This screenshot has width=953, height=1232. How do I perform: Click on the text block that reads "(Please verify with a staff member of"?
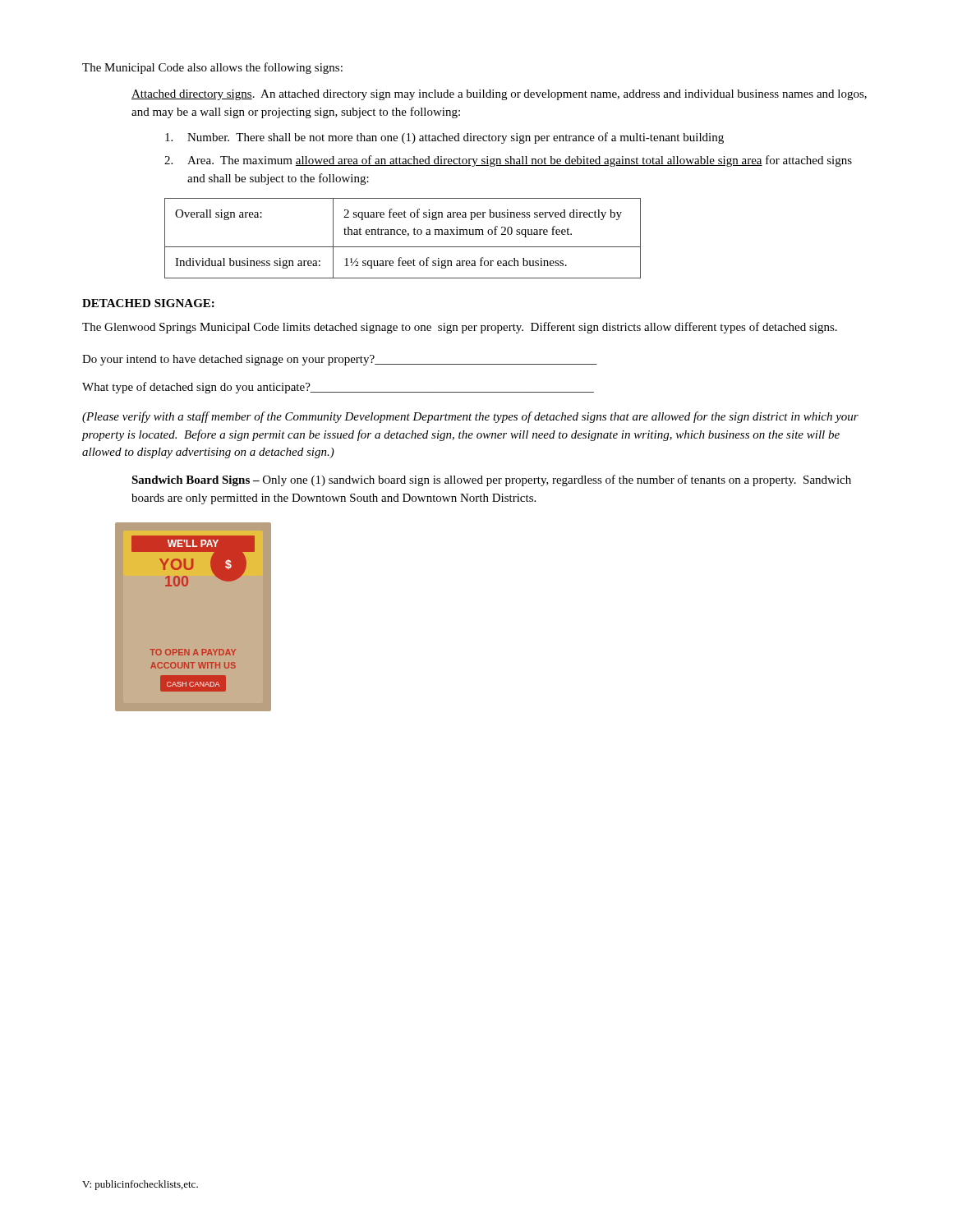(x=470, y=434)
